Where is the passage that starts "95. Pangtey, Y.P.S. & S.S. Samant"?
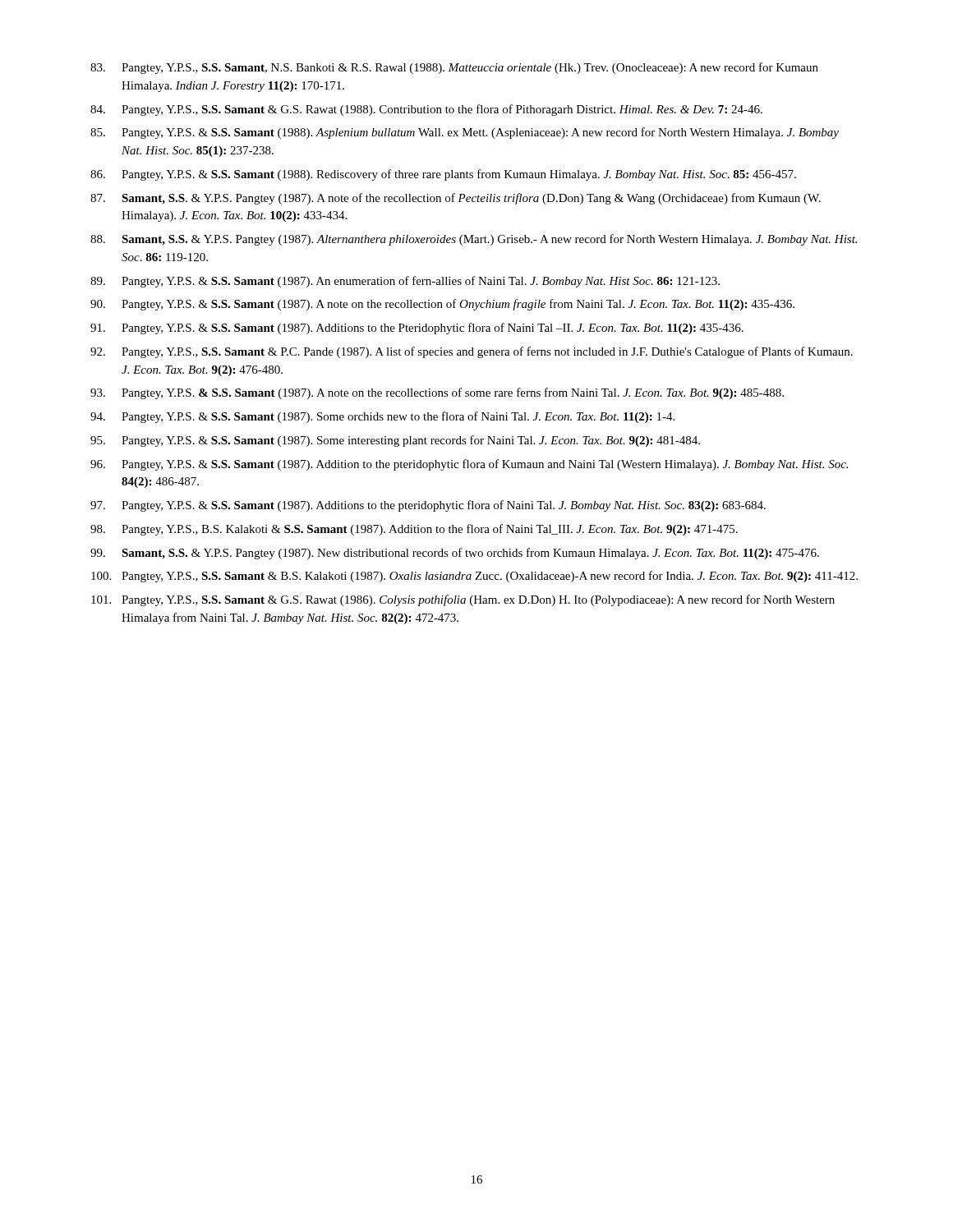This screenshot has height=1232, width=953. (x=476, y=441)
